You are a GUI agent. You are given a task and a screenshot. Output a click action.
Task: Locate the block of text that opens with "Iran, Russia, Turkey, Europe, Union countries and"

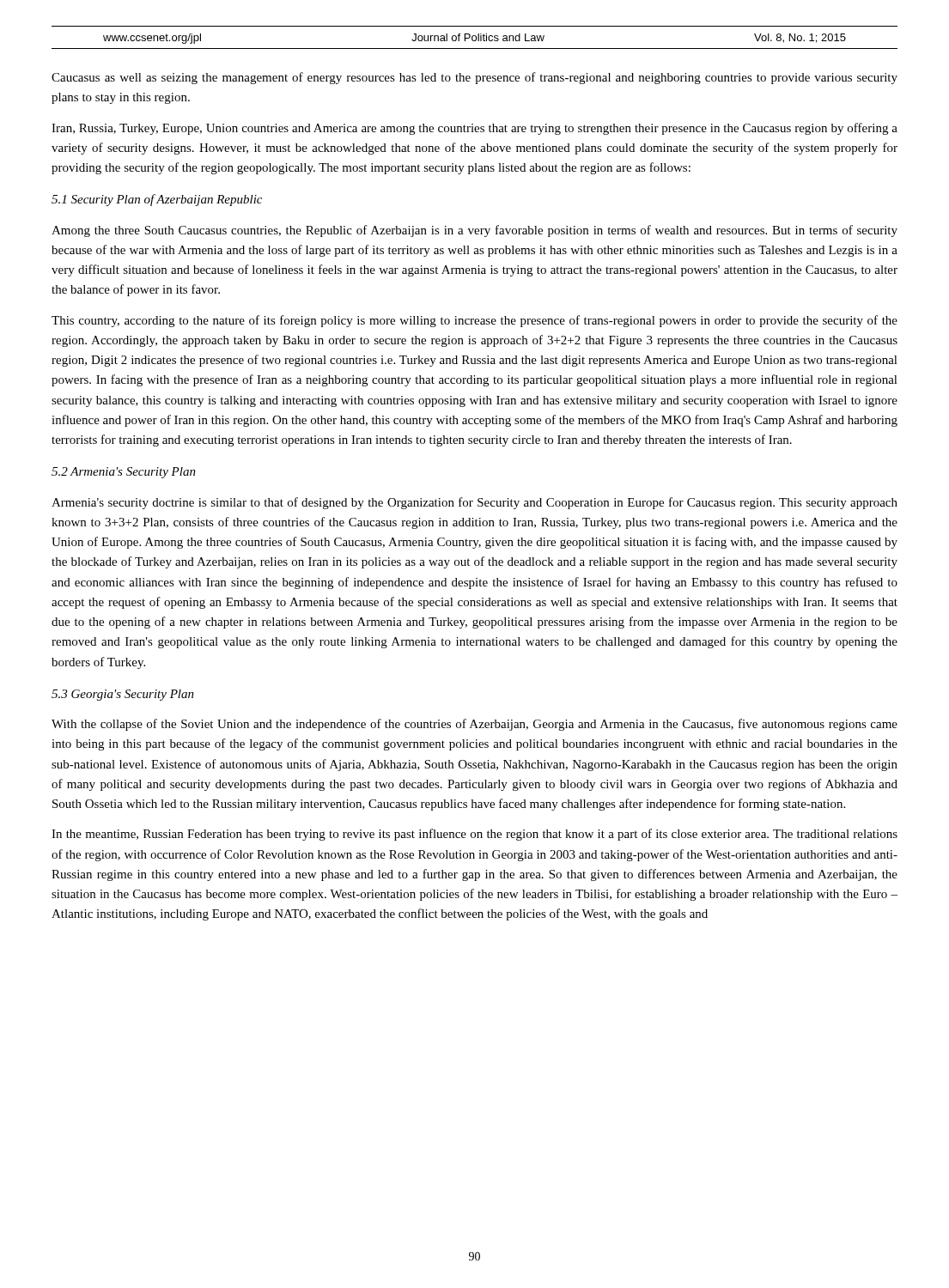point(474,148)
